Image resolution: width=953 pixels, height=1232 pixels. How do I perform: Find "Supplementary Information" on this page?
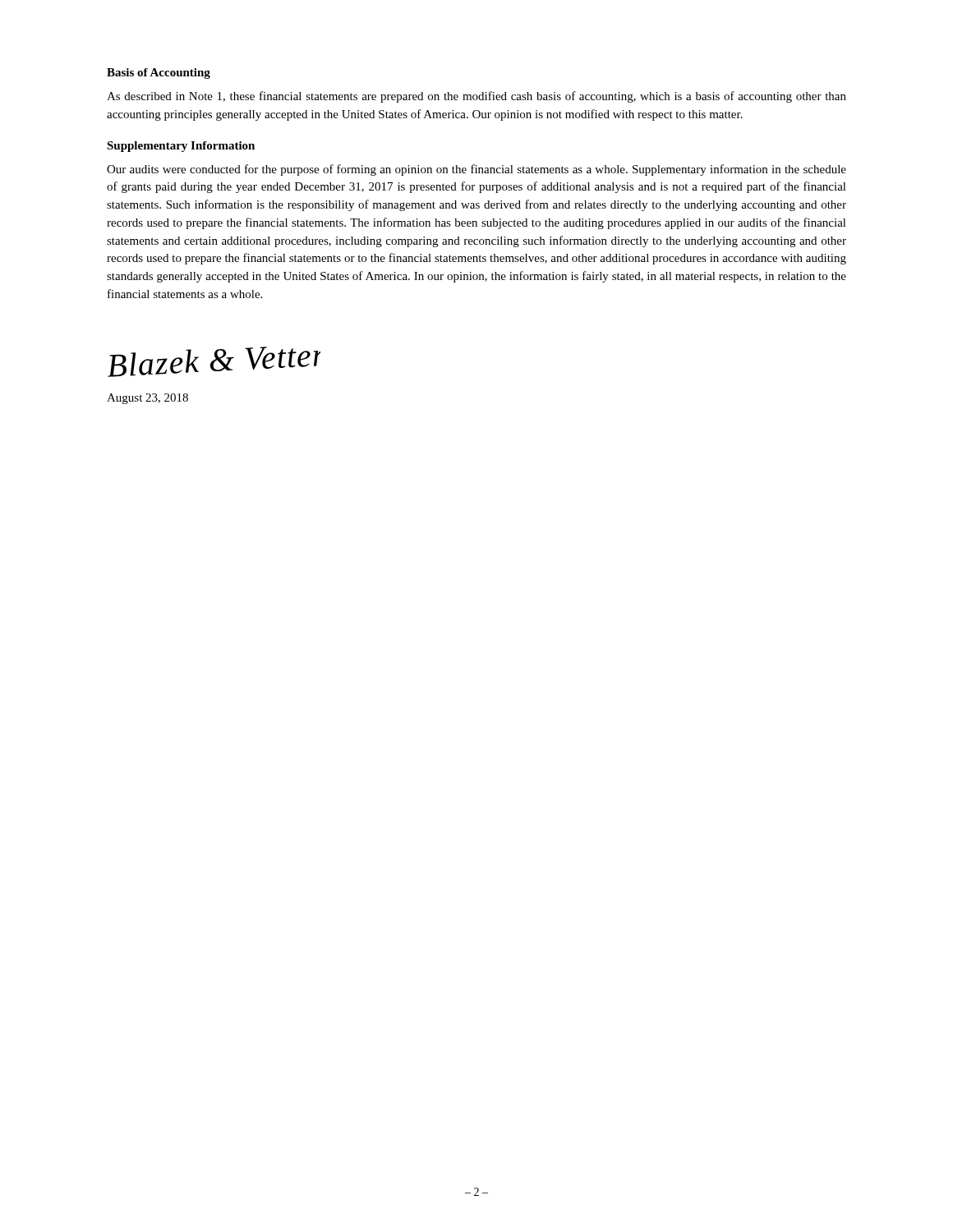(x=181, y=145)
